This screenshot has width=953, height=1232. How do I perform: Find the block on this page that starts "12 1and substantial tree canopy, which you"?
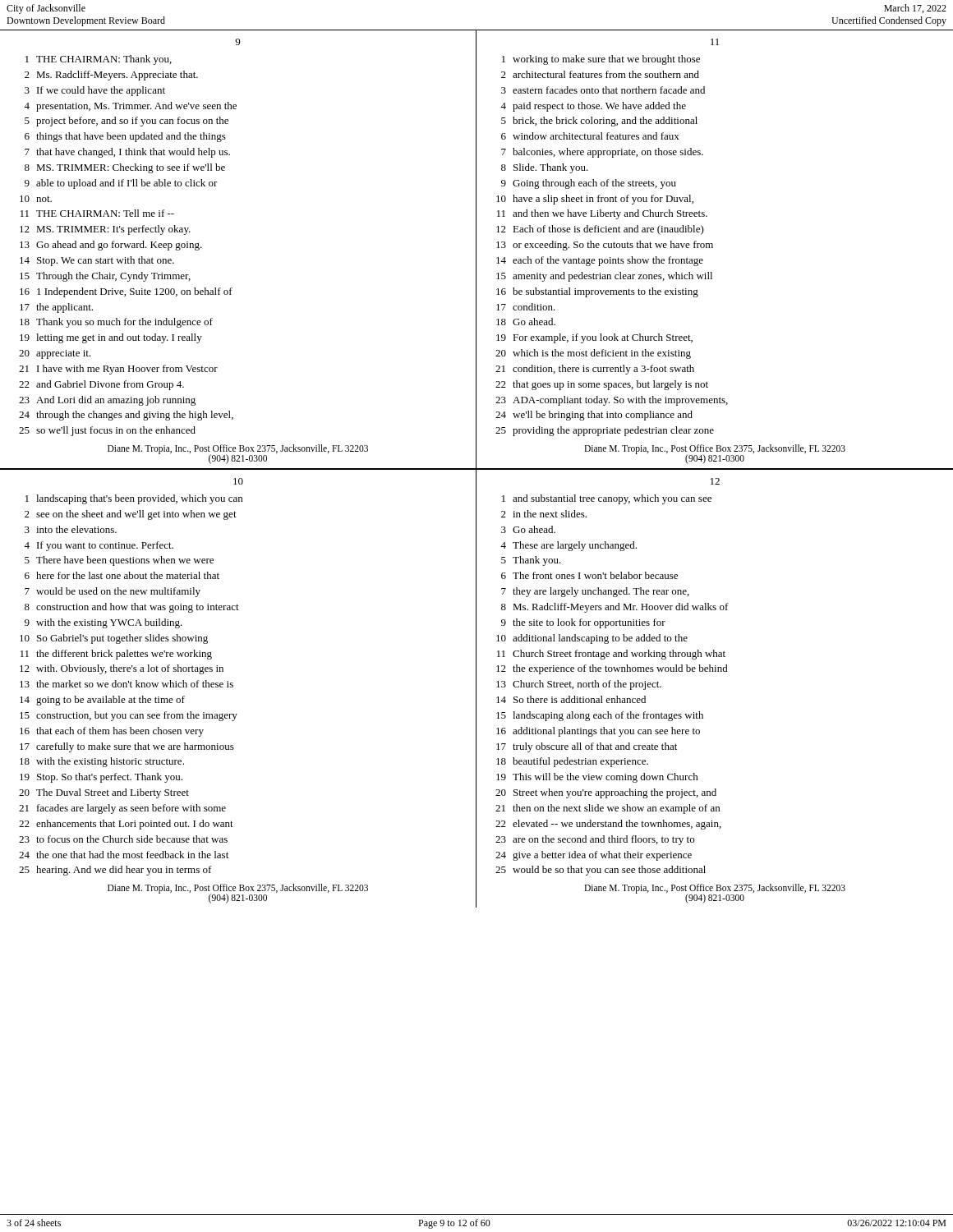[715, 481]
